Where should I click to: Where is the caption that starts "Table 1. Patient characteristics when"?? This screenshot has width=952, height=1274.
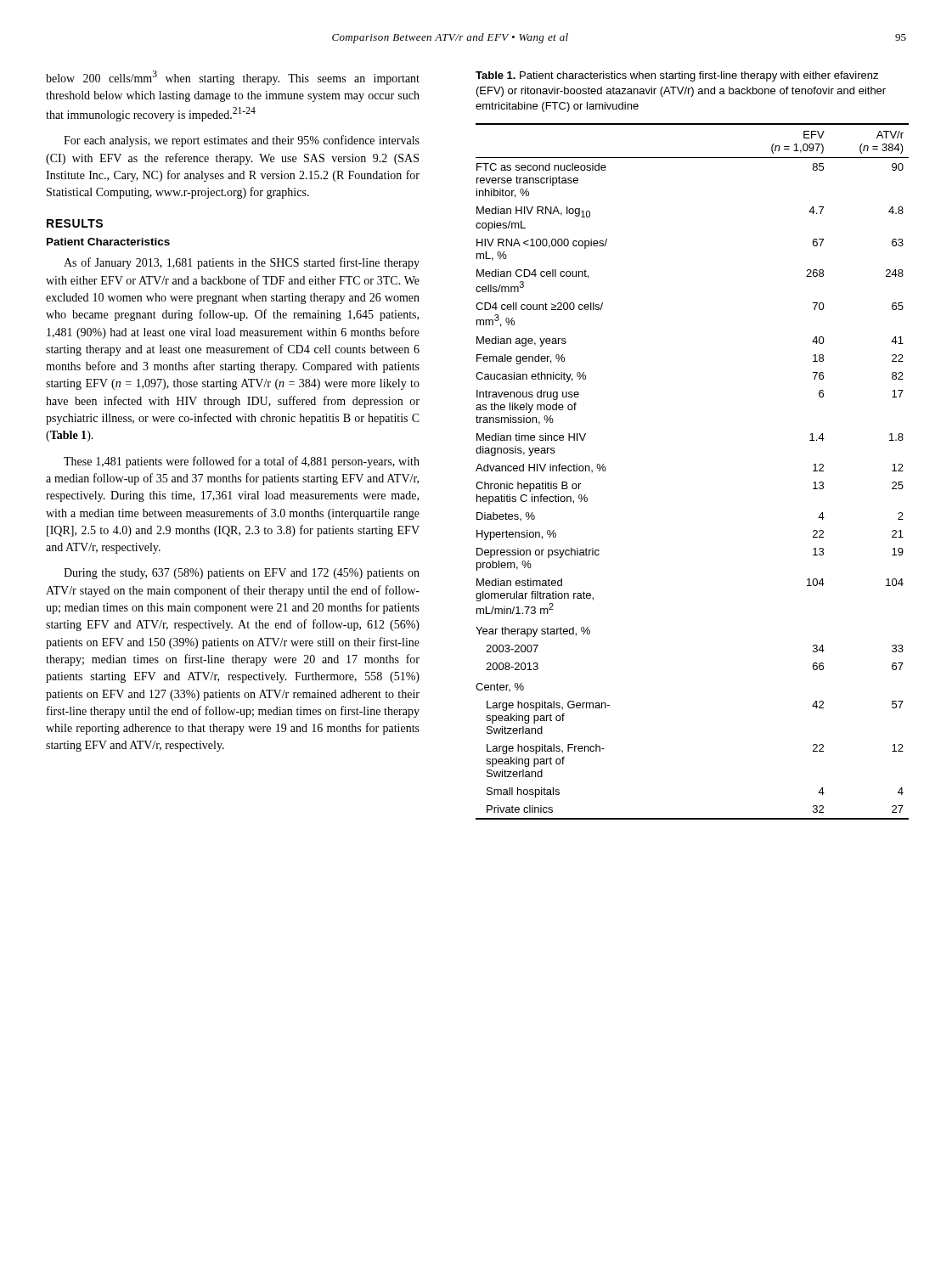pos(681,91)
